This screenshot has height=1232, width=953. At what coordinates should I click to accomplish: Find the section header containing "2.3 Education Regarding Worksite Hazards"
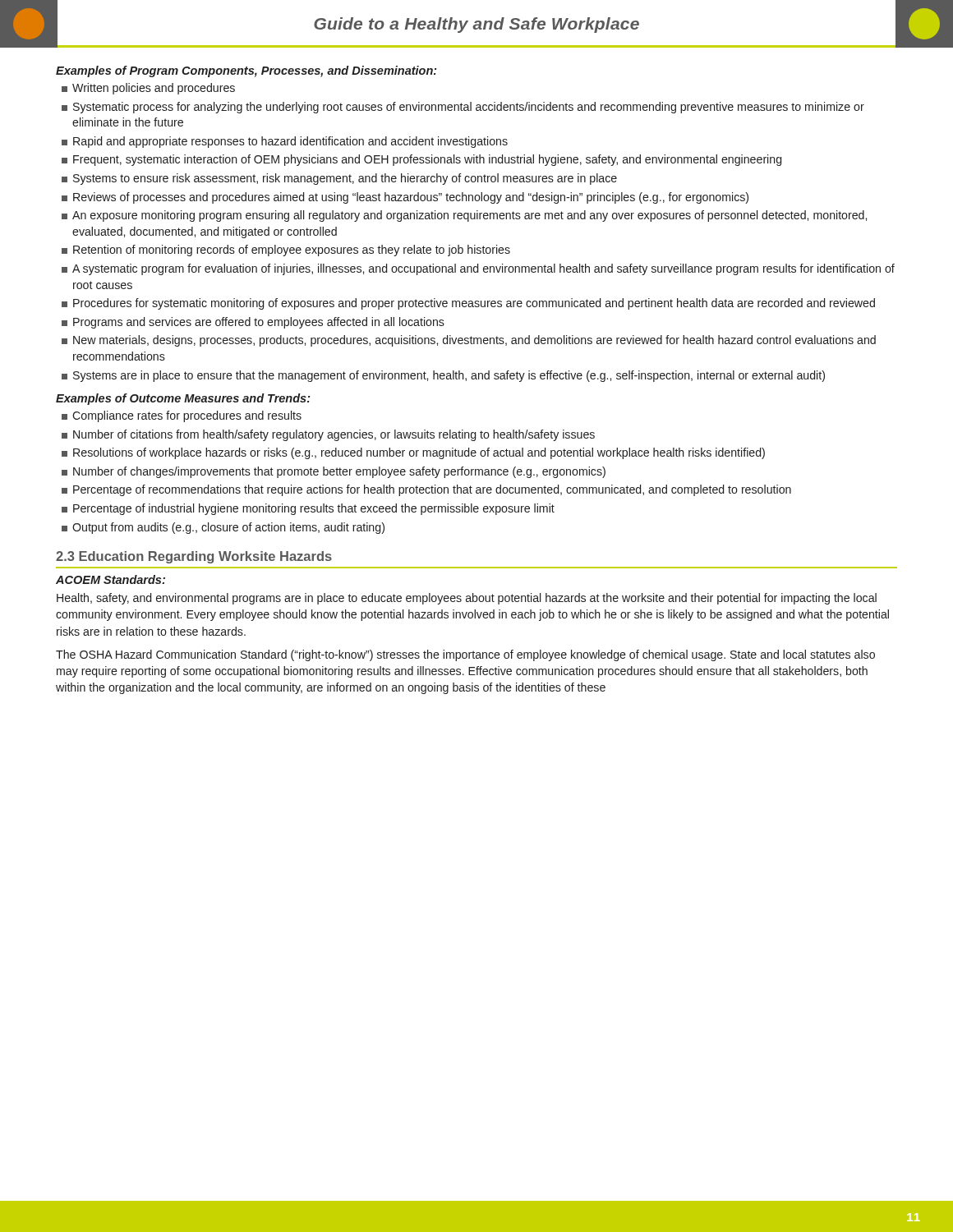point(194,556)
